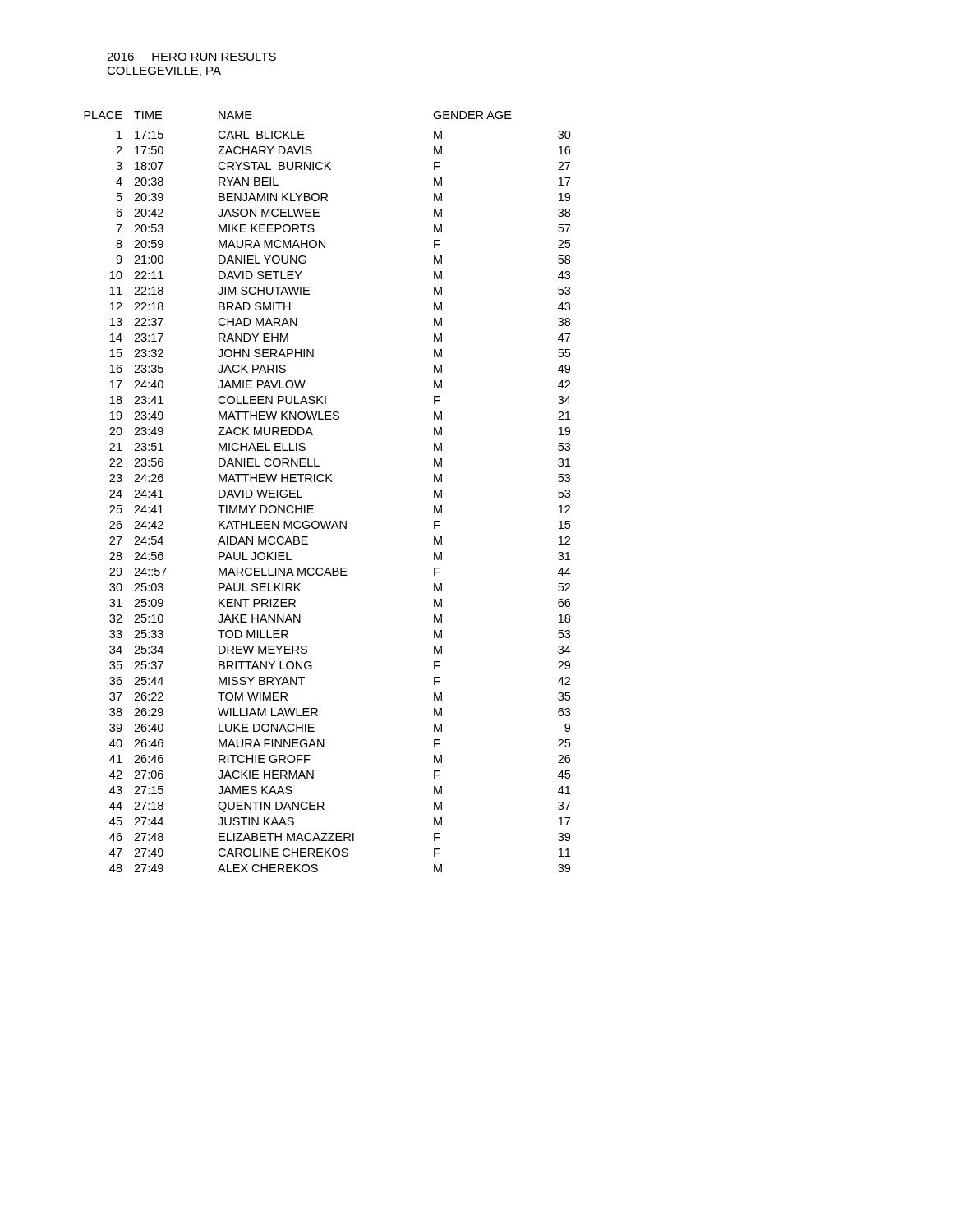Click on the table containing "KENT PRIZER"
Viewport: 953px width, 1232px height.
pyautogui.click(x=330, y=491)
